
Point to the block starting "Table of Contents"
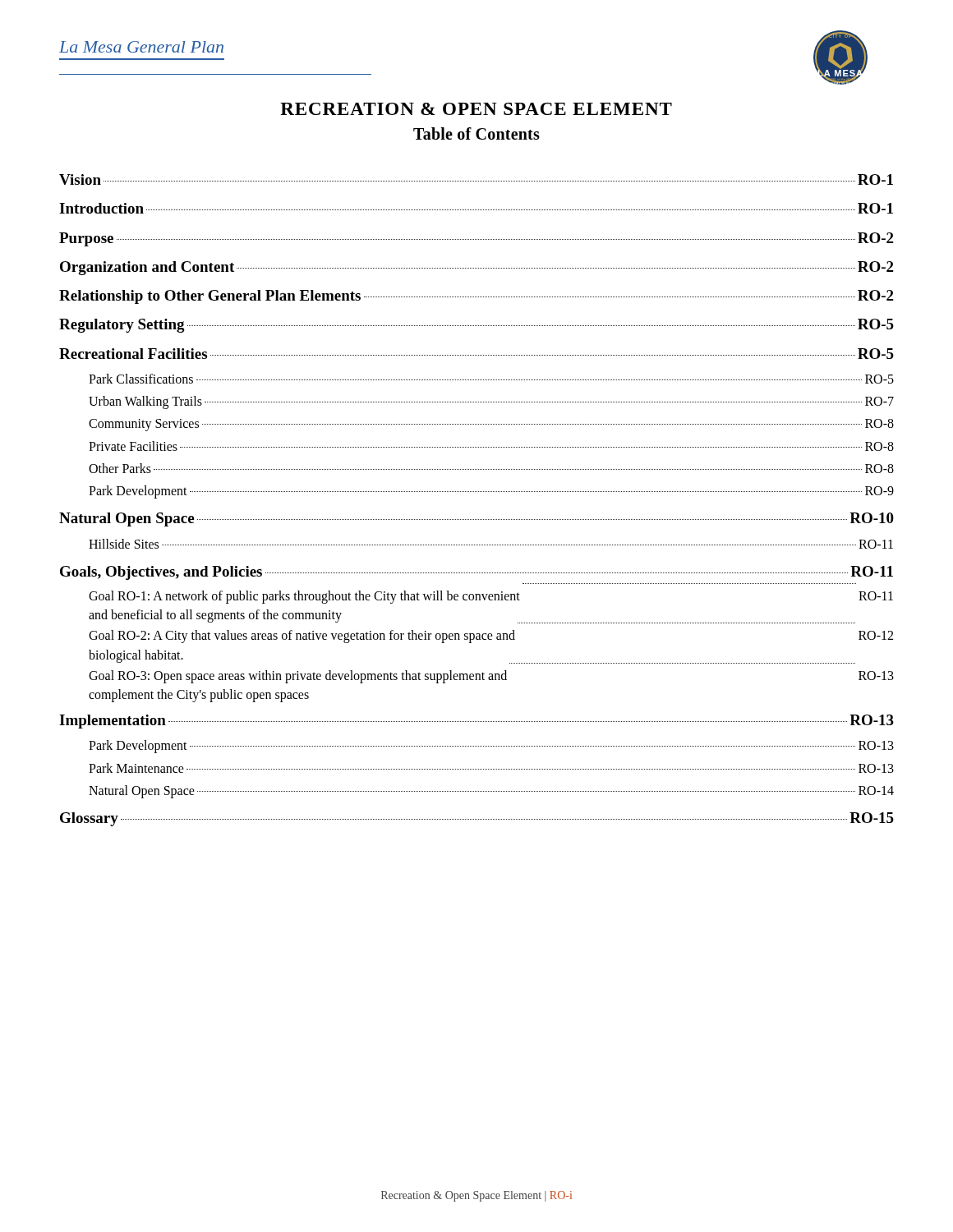coord(476,134)
